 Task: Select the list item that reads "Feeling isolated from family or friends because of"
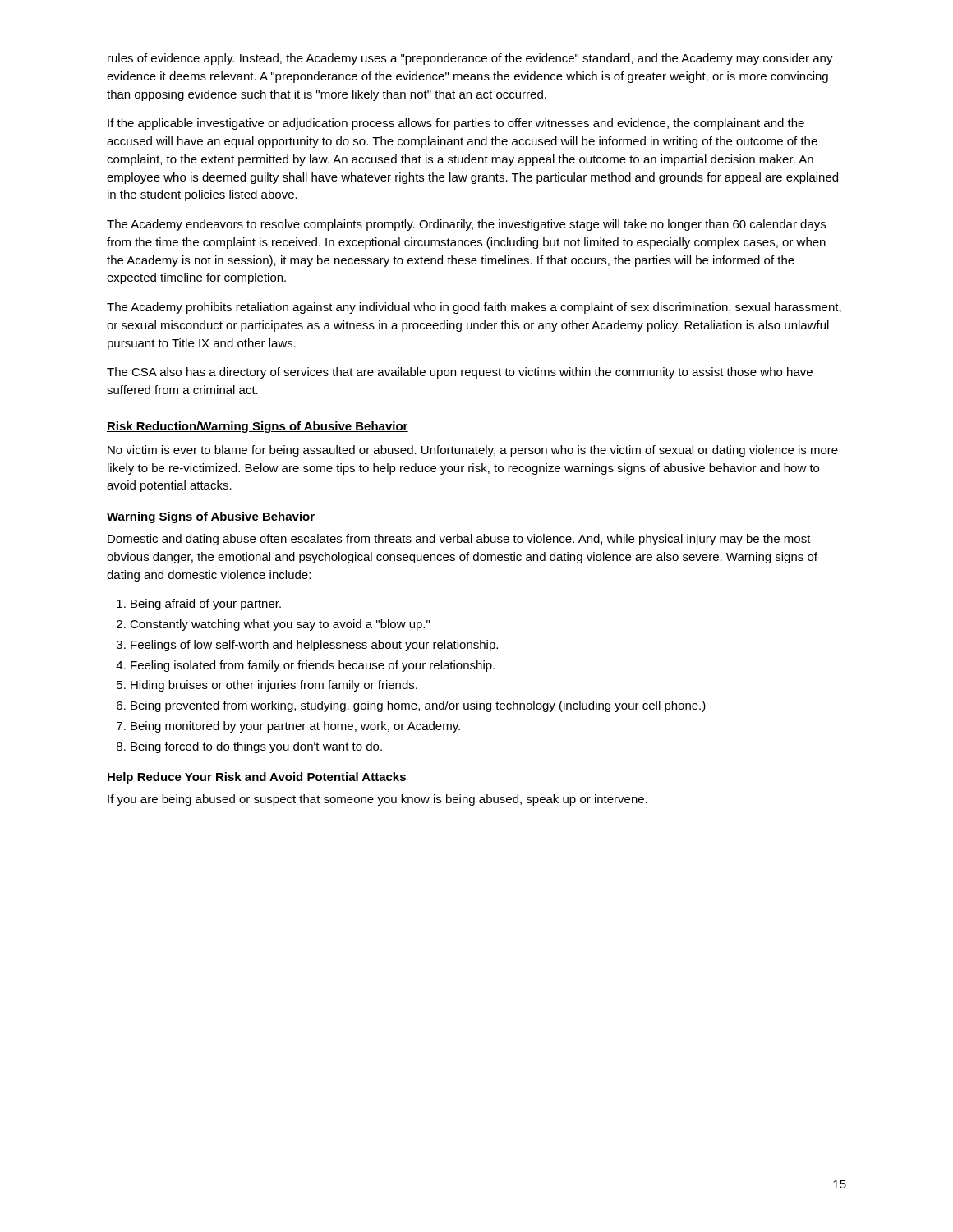[x=313, y=664]
